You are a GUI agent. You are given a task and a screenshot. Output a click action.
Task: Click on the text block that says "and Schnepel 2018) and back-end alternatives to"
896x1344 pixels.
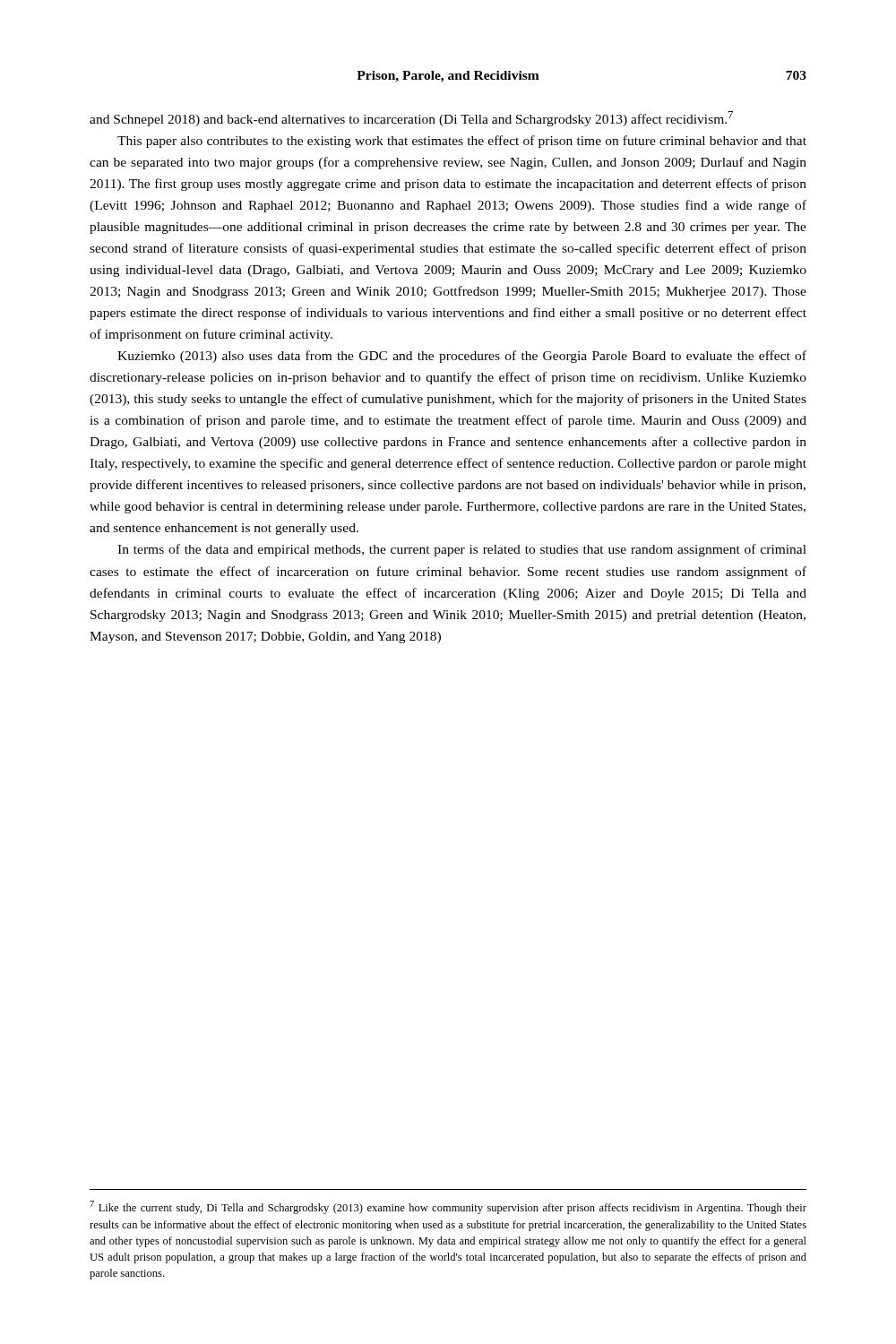[448, 376]
